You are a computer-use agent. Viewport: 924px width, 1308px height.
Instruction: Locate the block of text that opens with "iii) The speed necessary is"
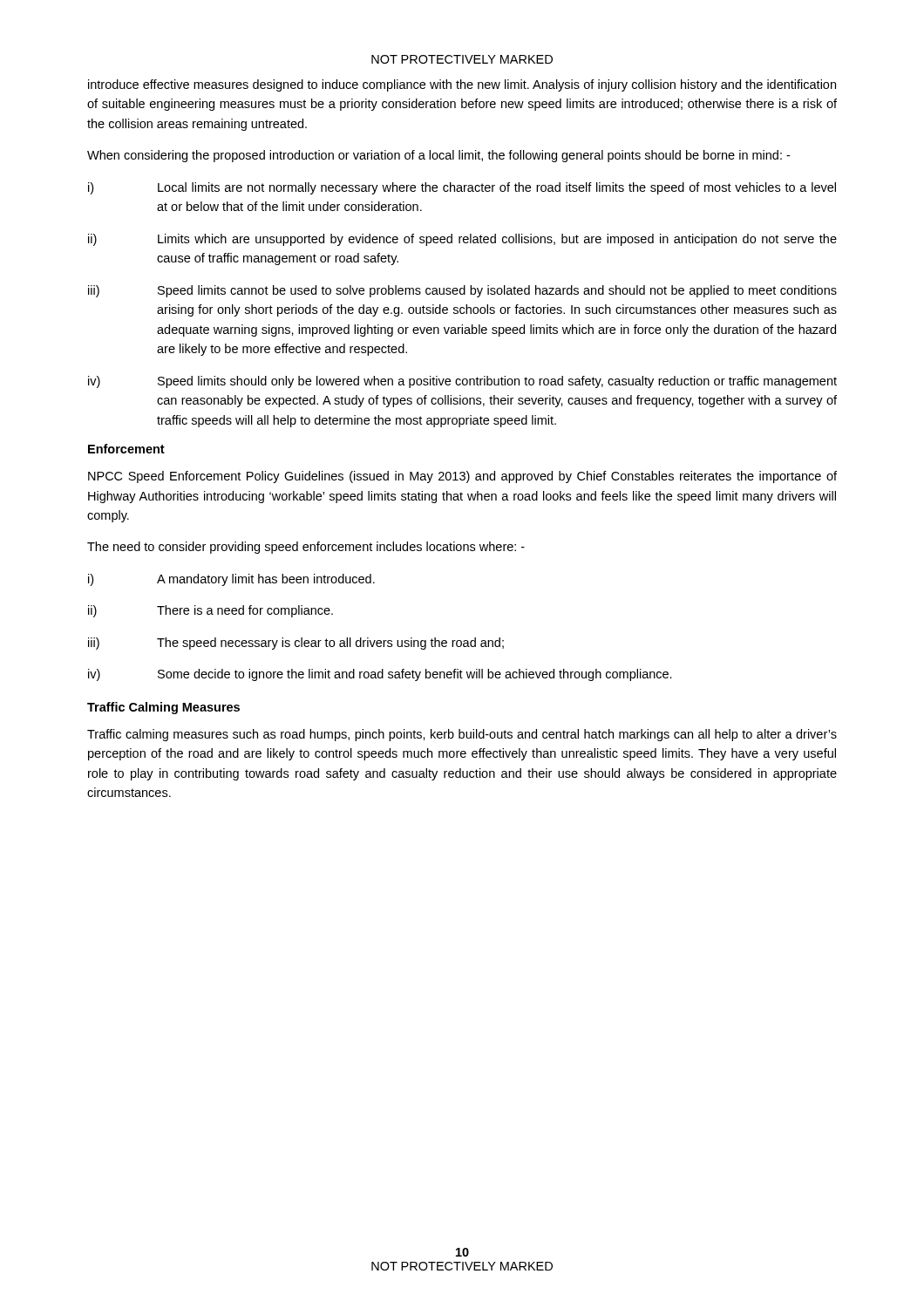[462, 643]
